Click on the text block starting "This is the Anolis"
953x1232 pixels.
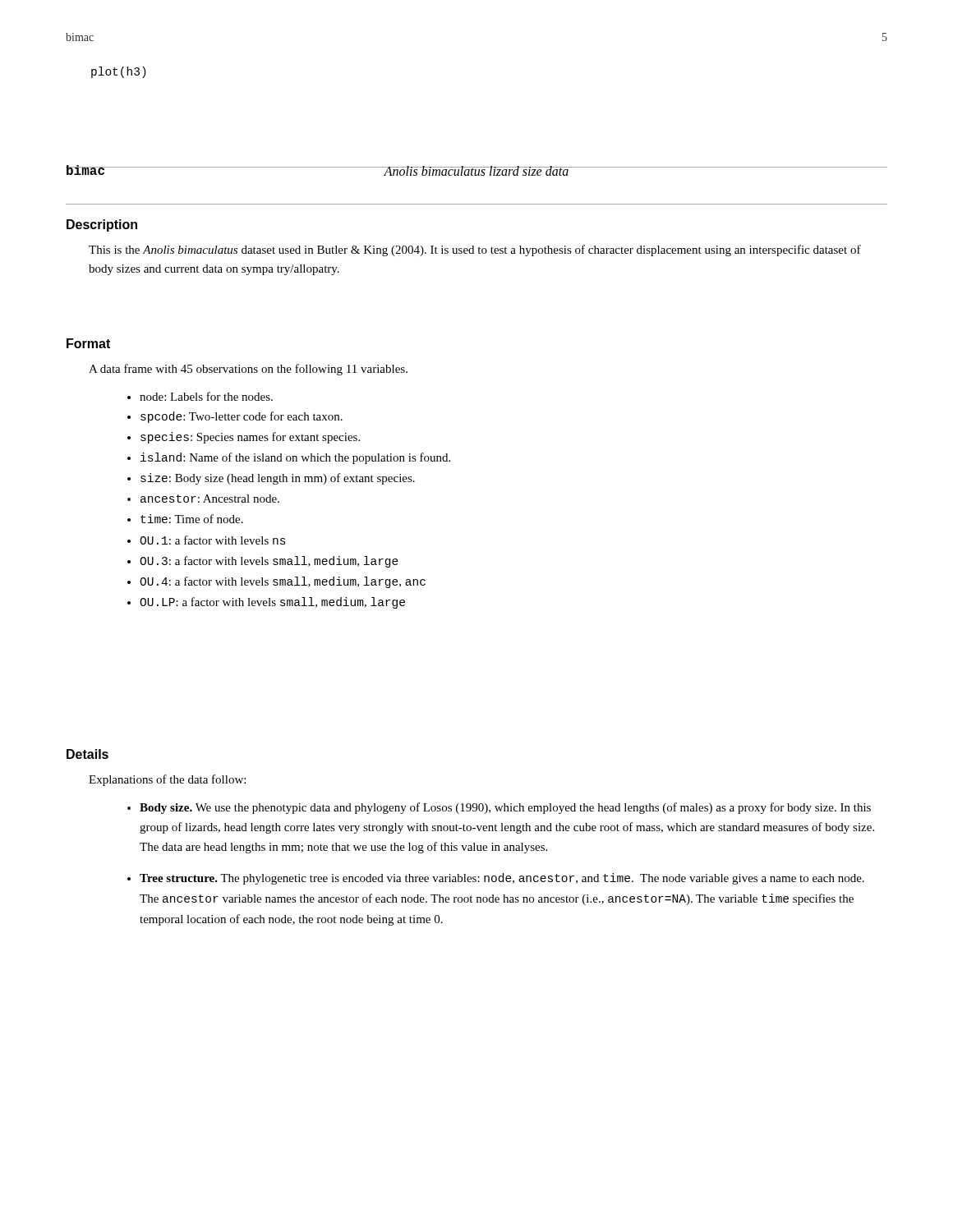click(x=475, y=259)
